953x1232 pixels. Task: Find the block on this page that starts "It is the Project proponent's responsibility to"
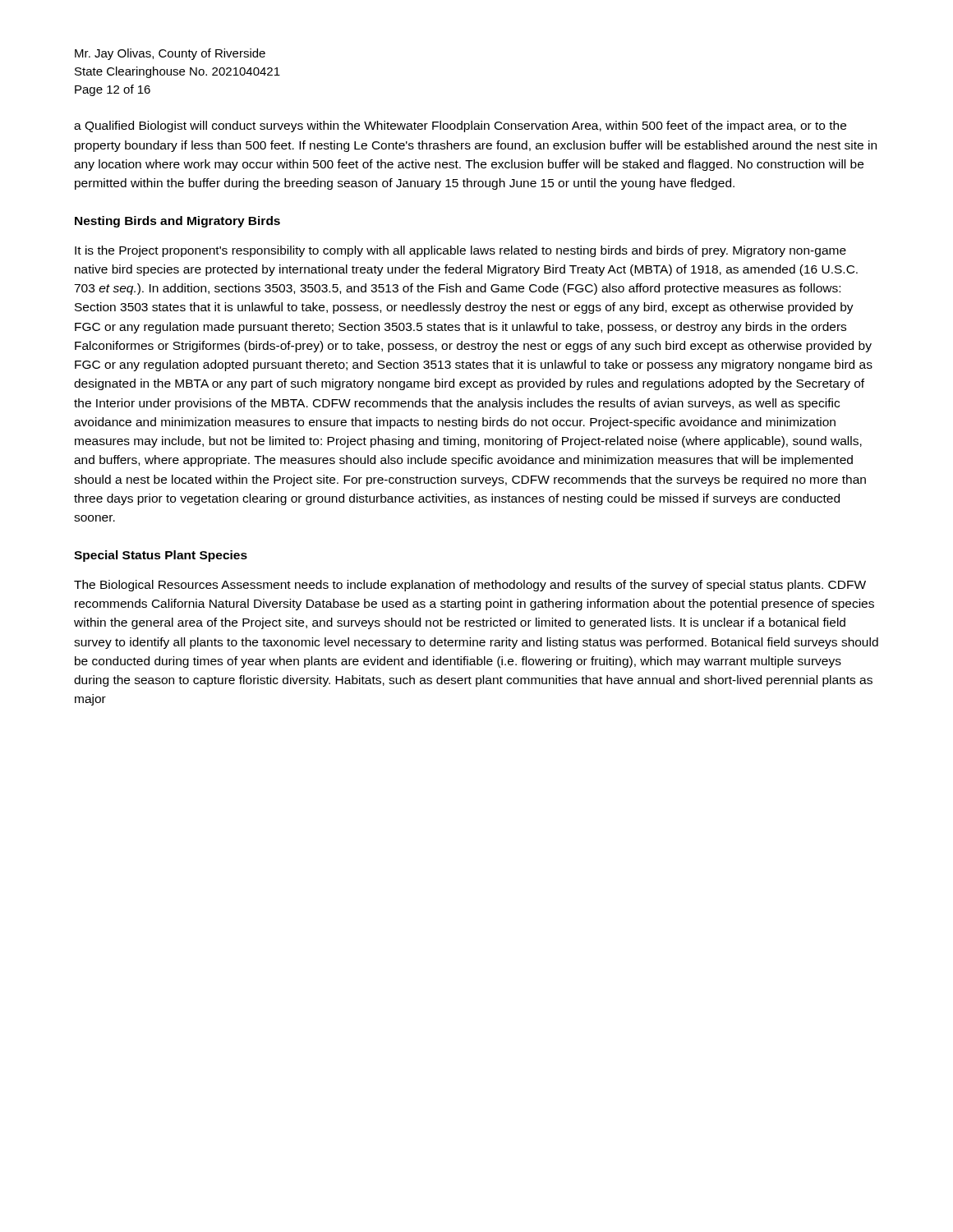473,384
